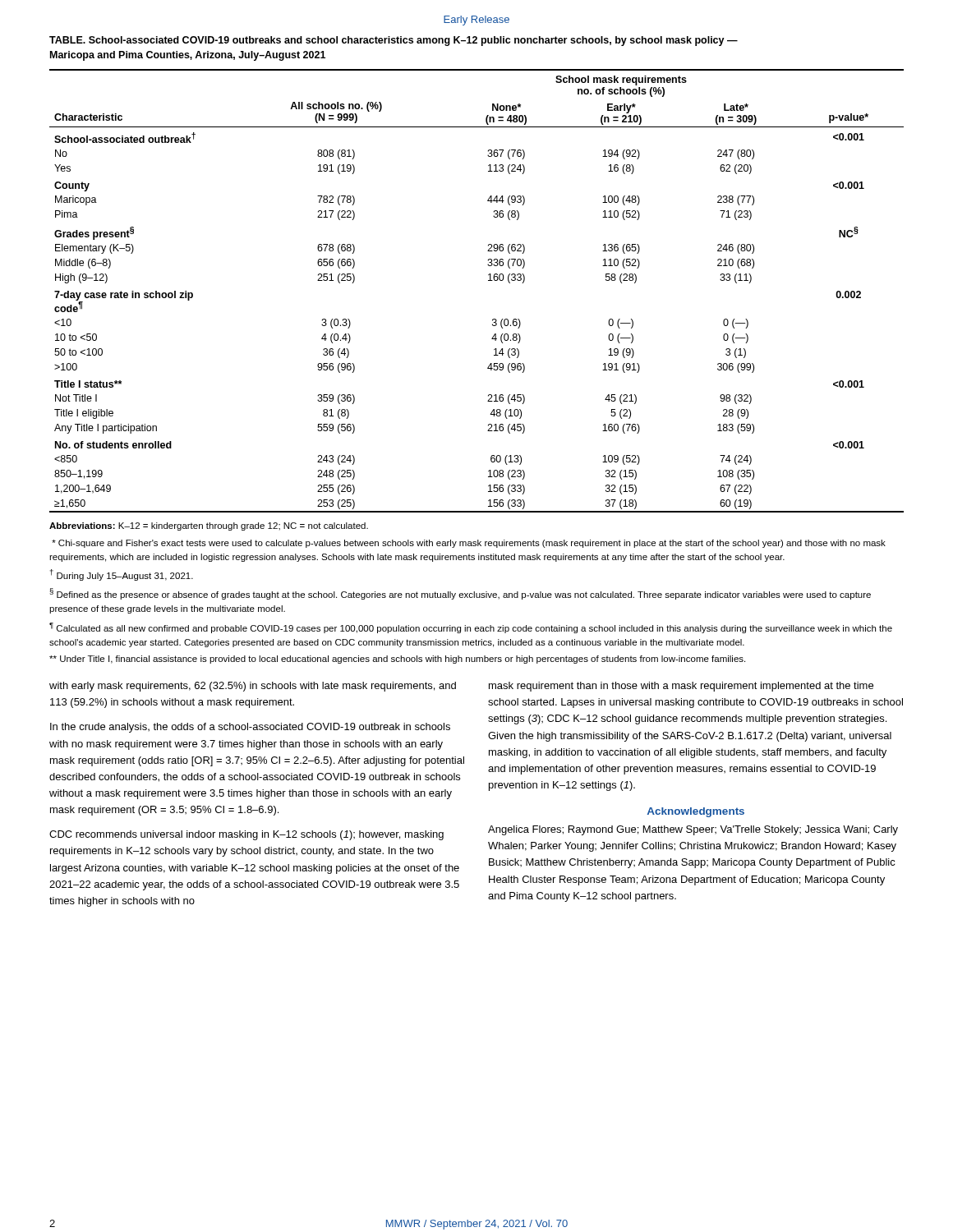The image size is (953, 1232).
Task: Navigate to the text starting "Angelica Flores; Raymond Gue;"
Action: pyautogui.click(x=693, y=862)
